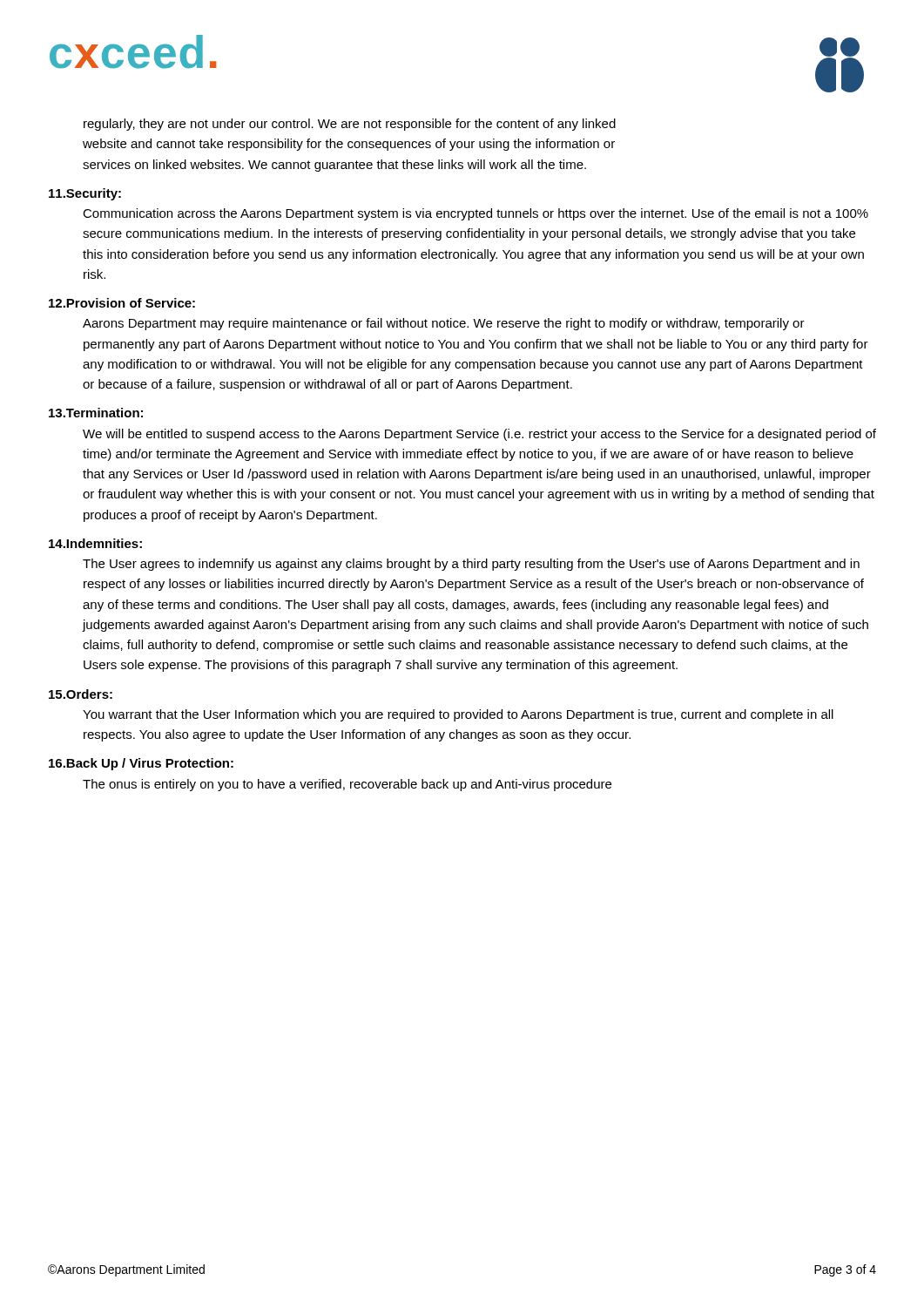Select the text block that says "We will be entitled to suspend access"

(479, 474)
